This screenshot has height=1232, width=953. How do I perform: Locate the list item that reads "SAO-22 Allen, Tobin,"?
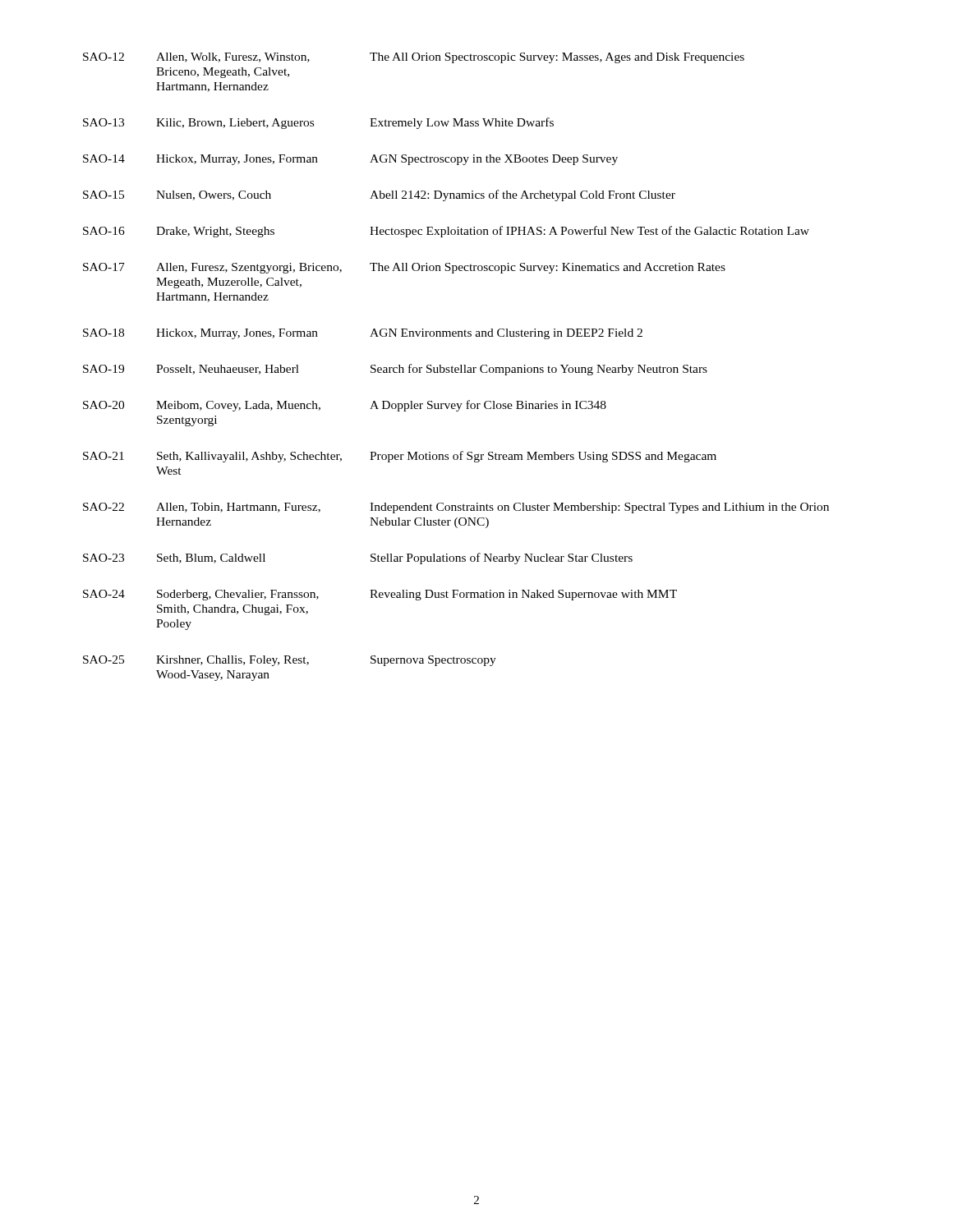476,514
